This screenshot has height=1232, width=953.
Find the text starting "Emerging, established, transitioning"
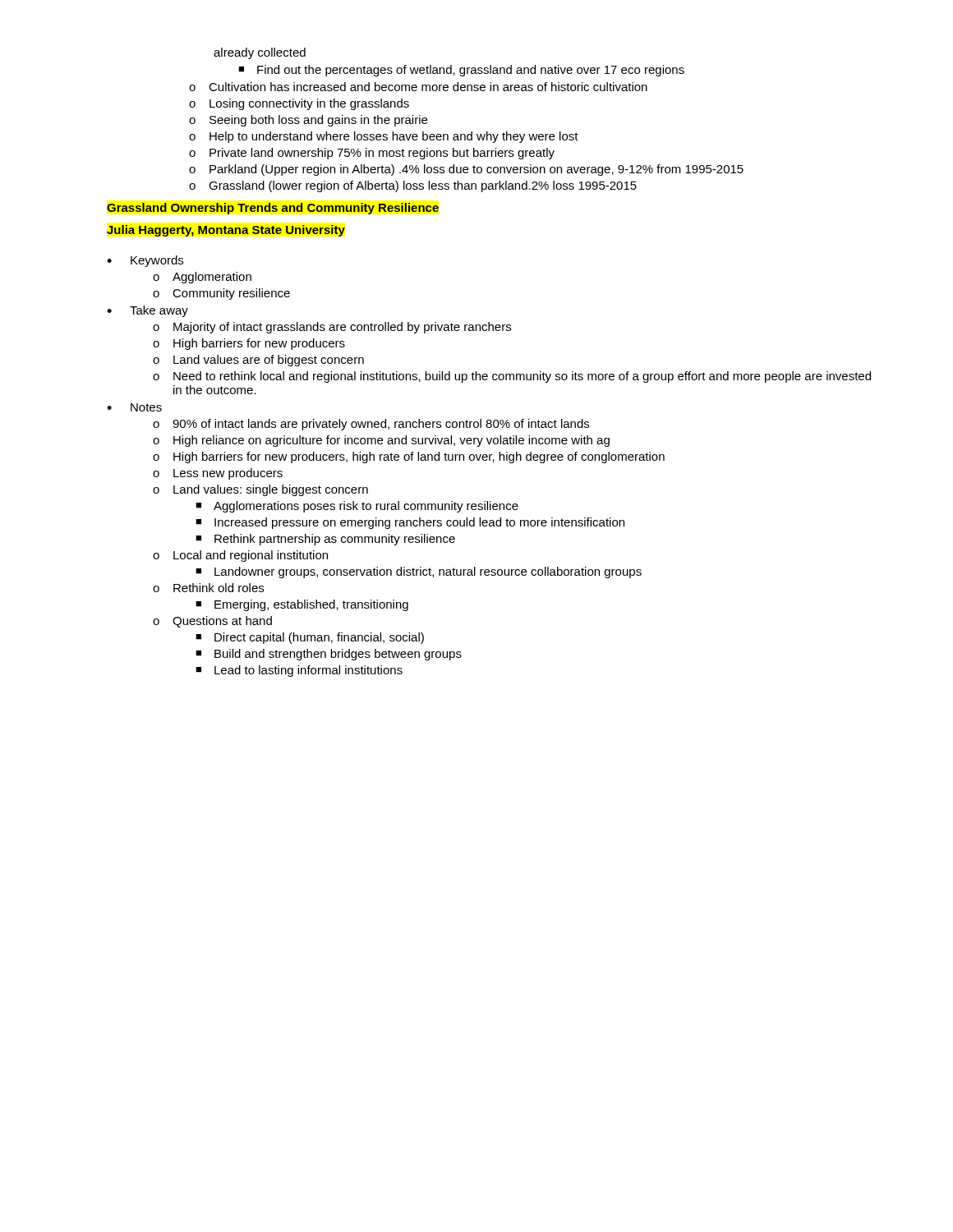coord(311,604)
